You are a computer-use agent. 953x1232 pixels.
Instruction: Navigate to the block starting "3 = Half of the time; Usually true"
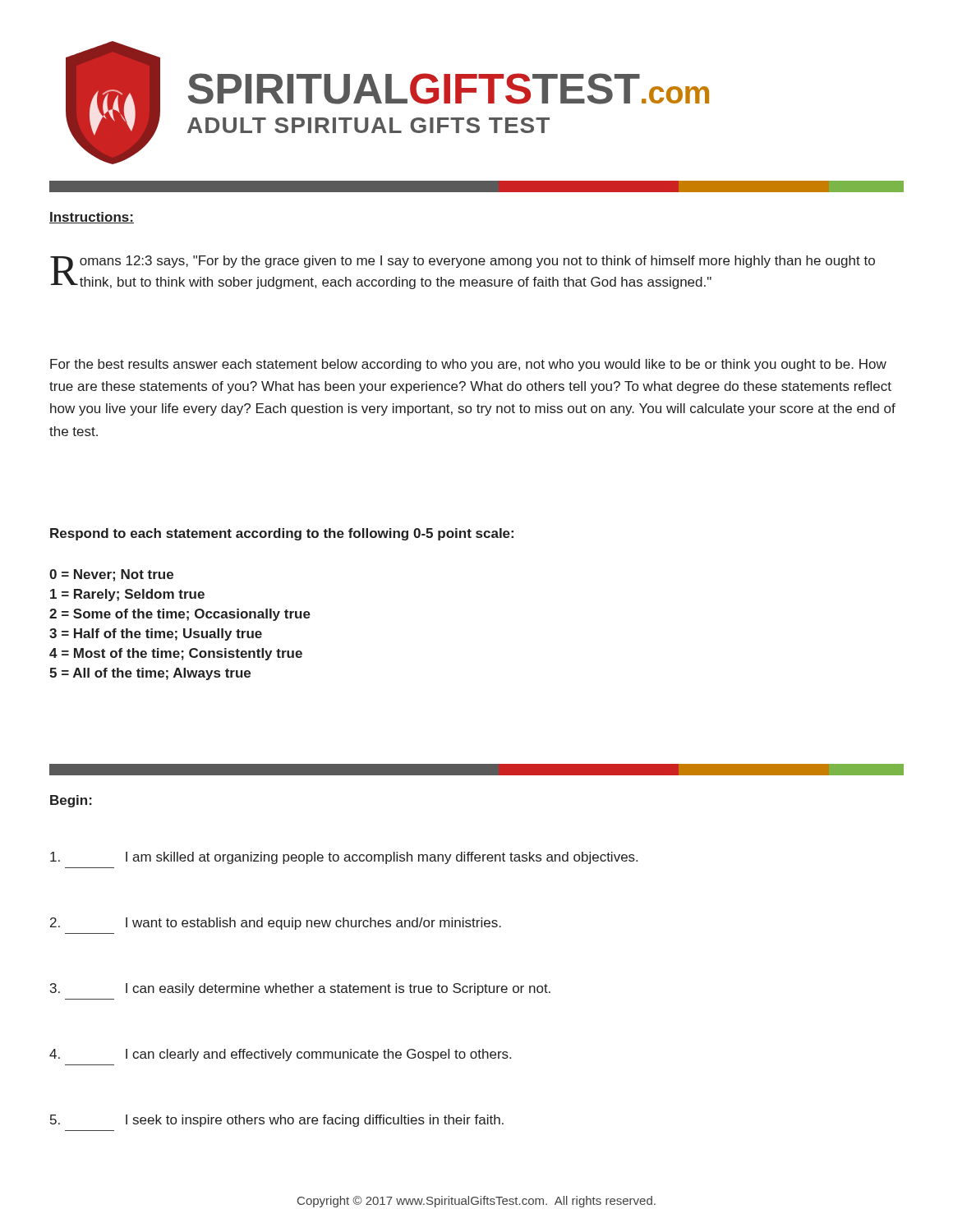156,634
